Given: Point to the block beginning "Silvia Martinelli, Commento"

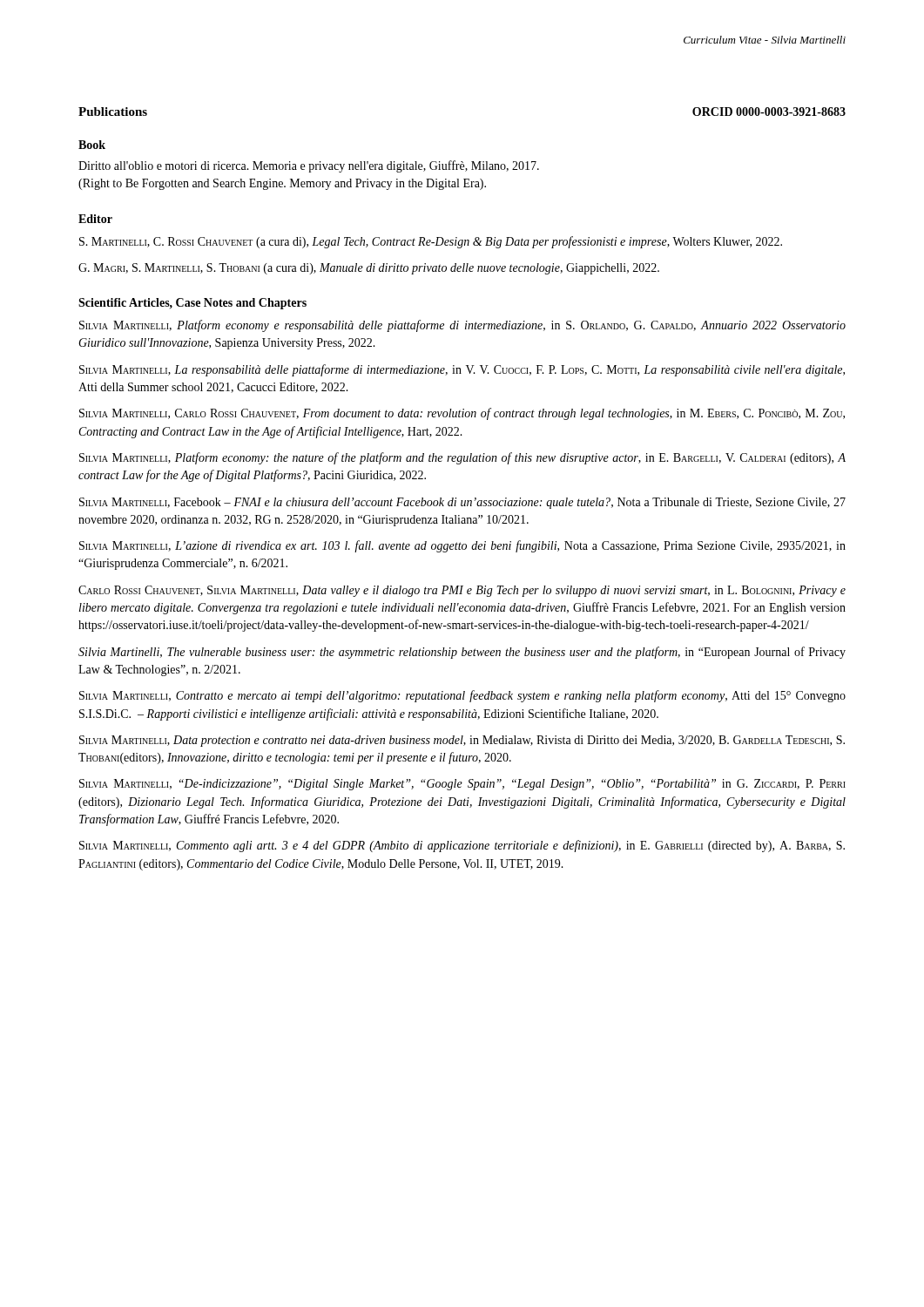Looking at the screenshot, I should [x=462, y=855].
